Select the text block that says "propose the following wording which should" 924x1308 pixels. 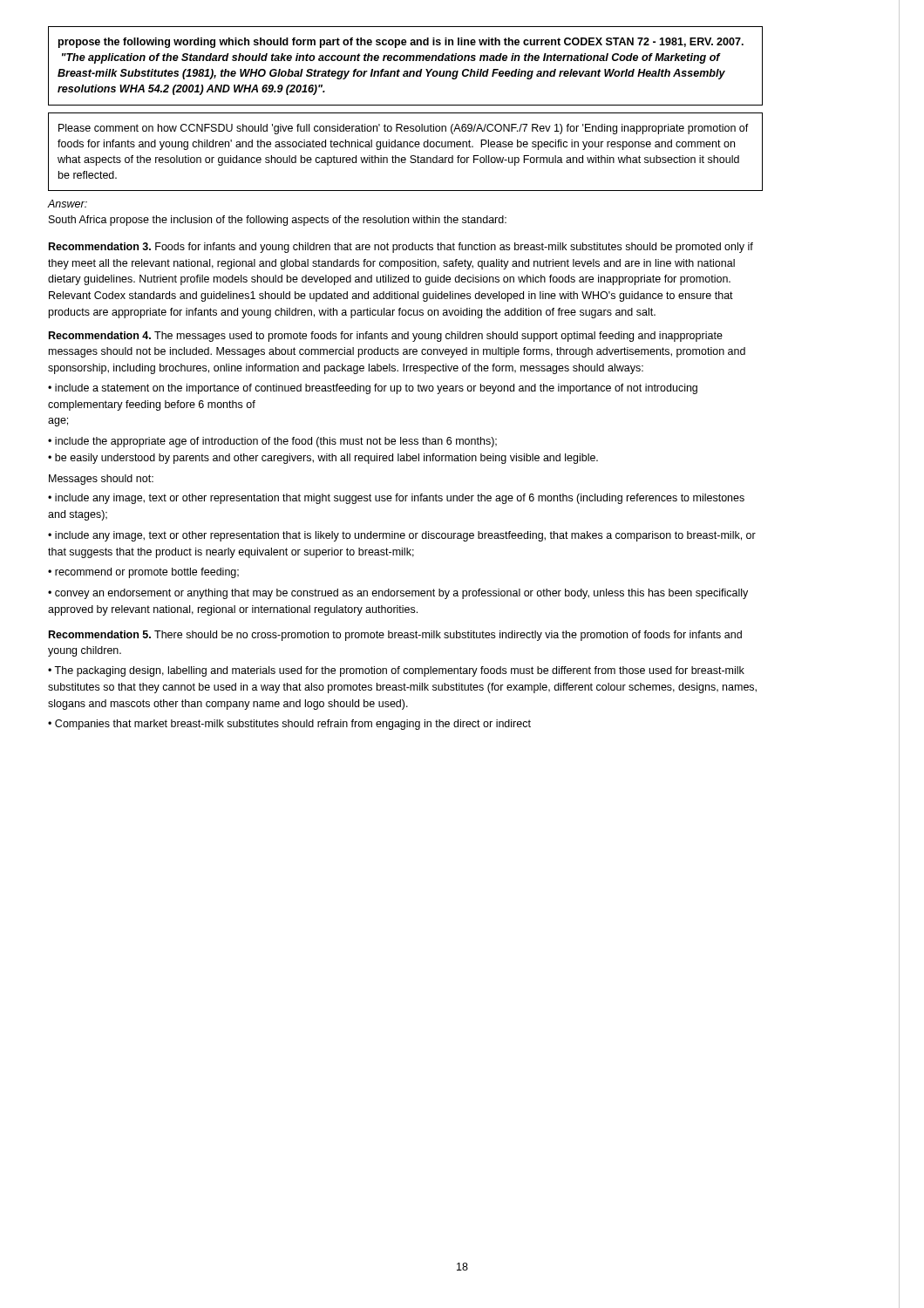click(401, 66)
